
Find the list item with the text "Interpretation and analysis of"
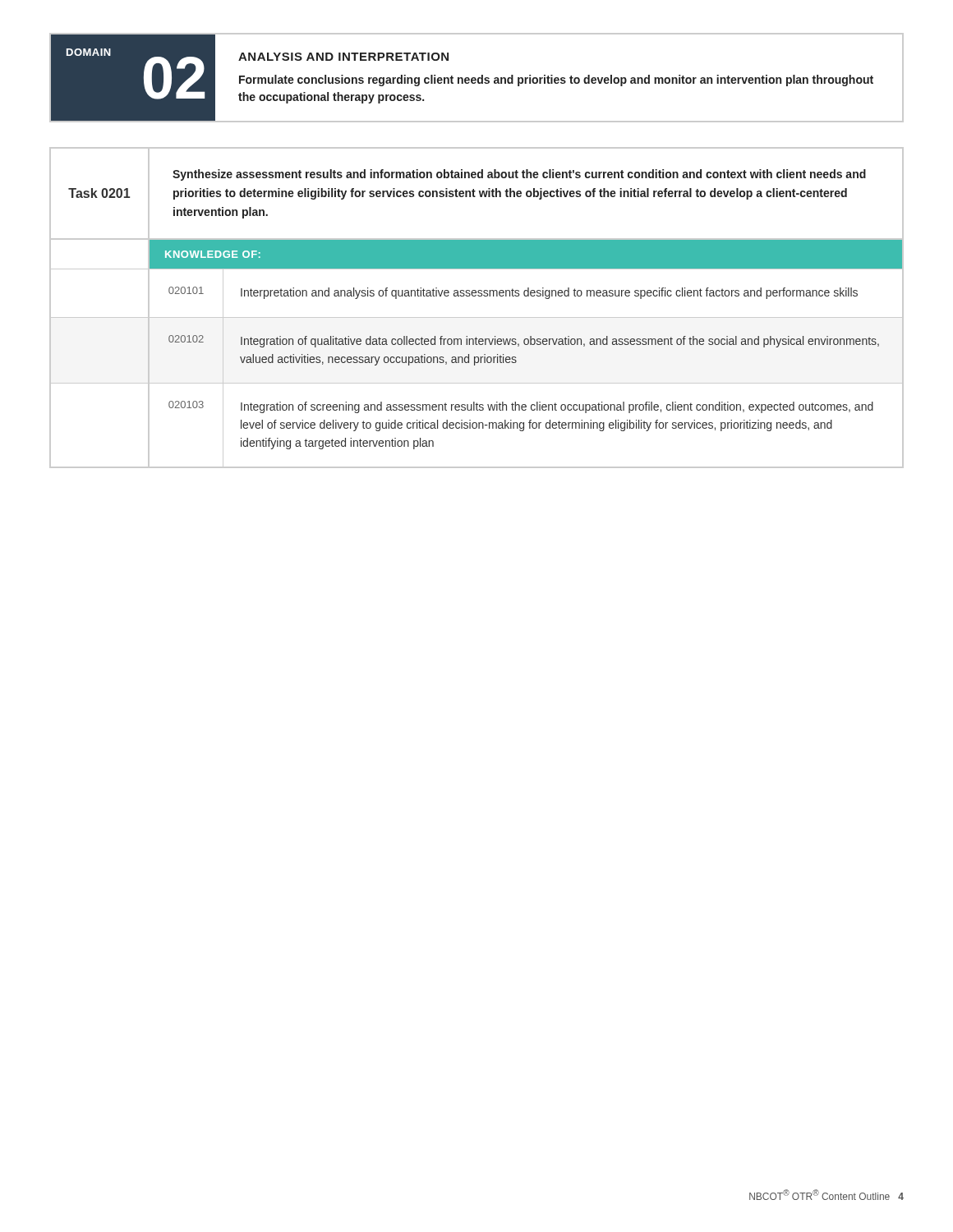click(549, 293)
